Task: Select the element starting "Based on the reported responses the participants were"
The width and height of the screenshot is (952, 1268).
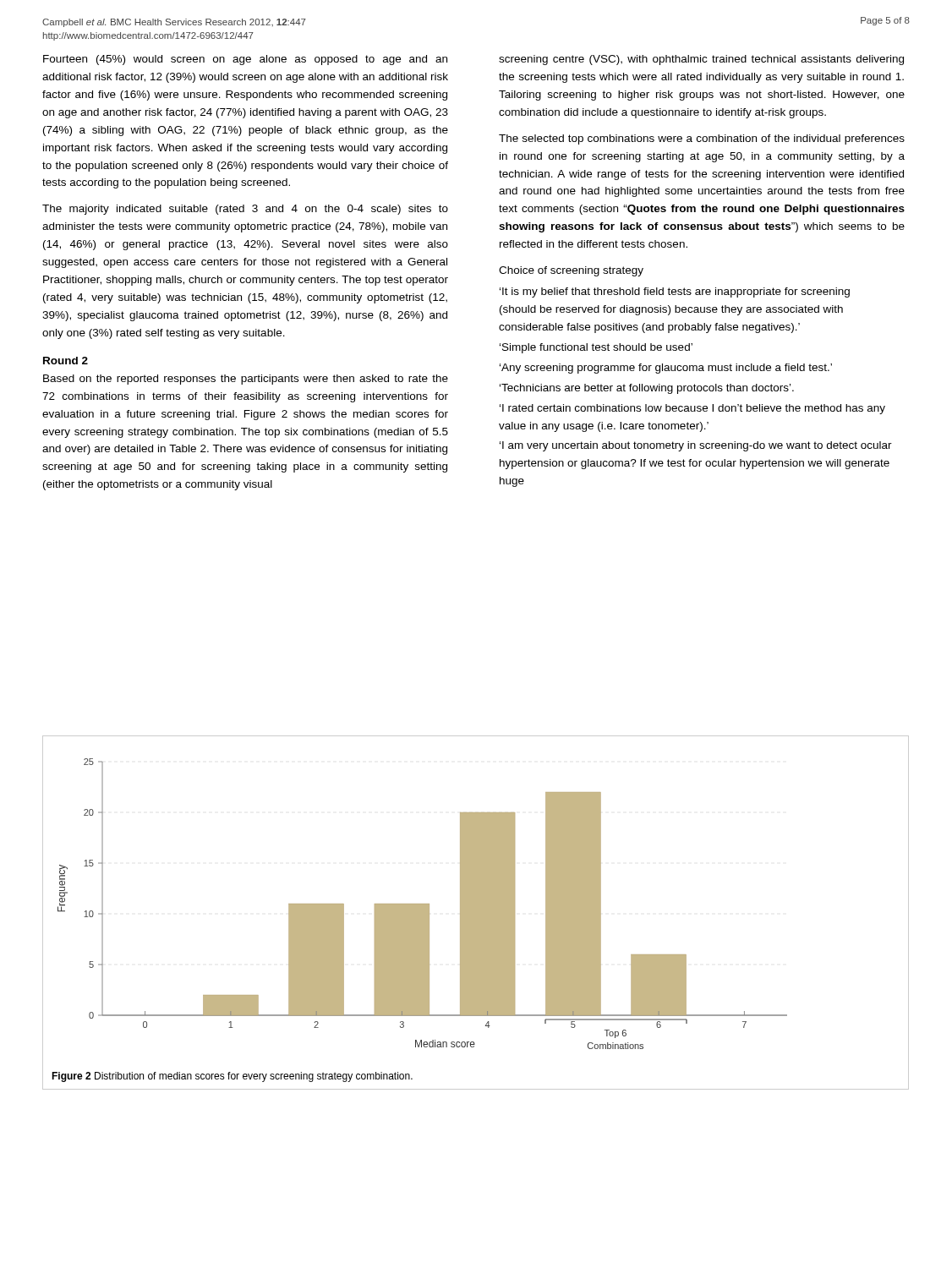Action: click(245, 432)
